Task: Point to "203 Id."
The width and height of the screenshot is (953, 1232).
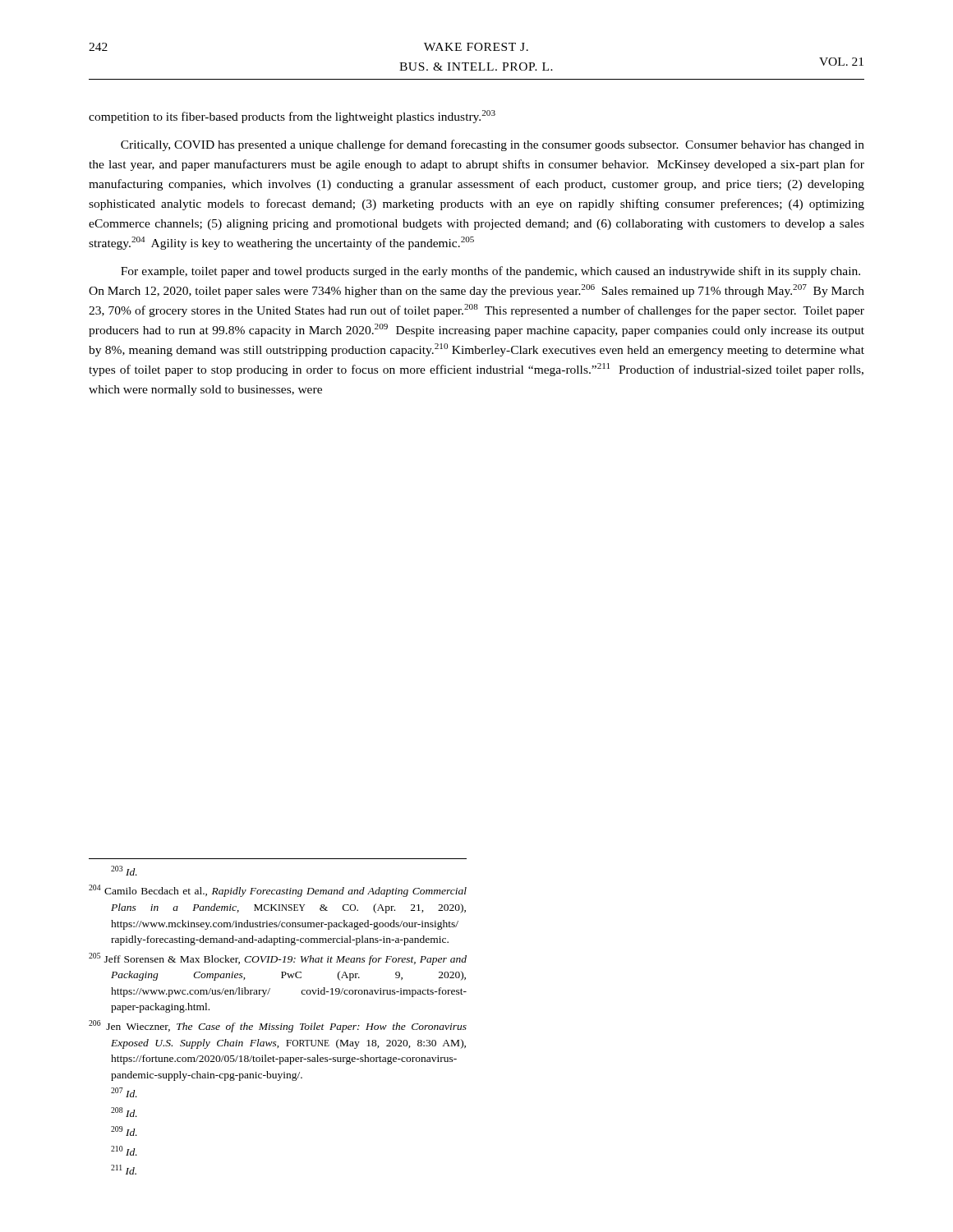Action: [x=124, y=871]
